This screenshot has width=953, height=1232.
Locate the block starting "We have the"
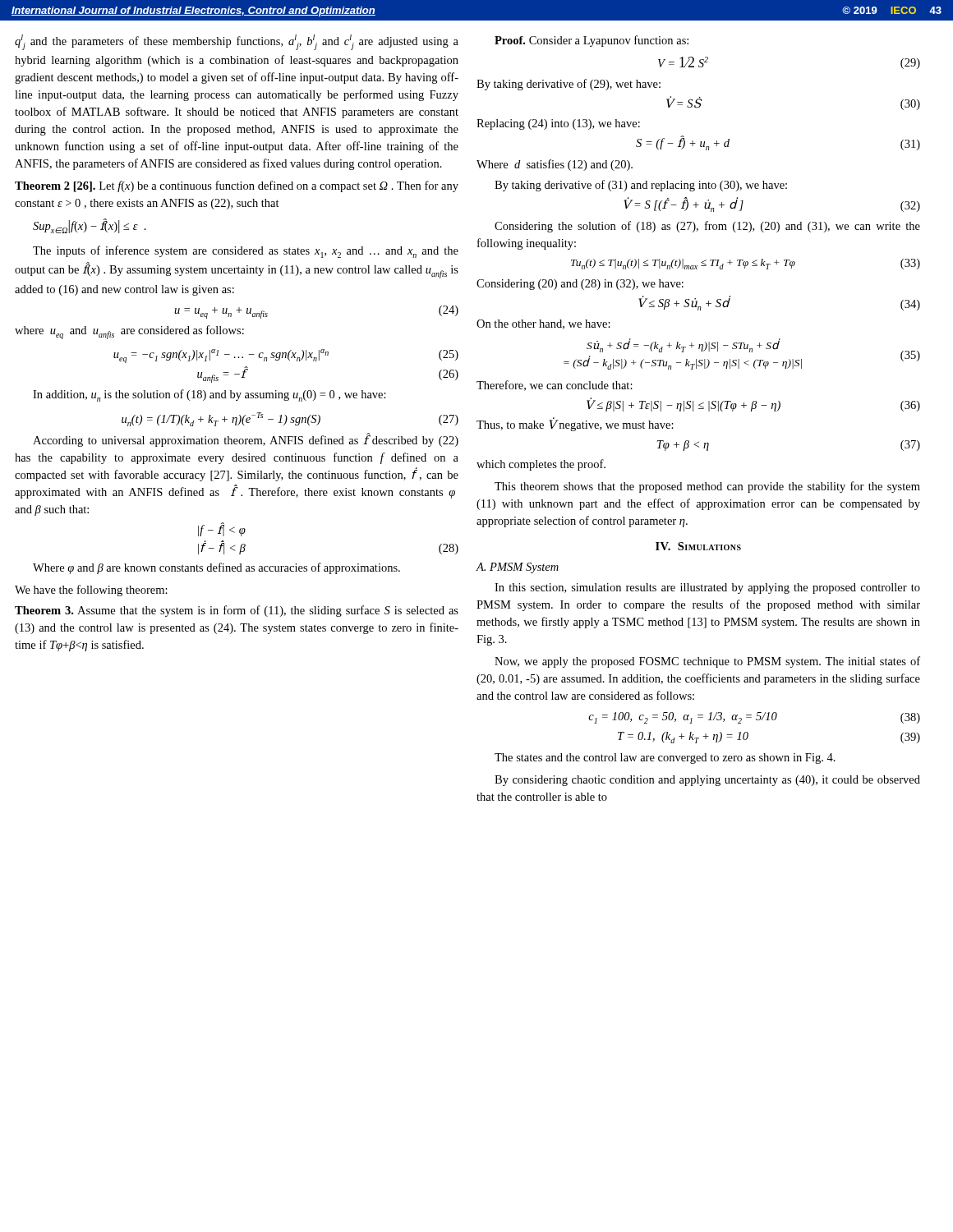click(x=91, y=591)
